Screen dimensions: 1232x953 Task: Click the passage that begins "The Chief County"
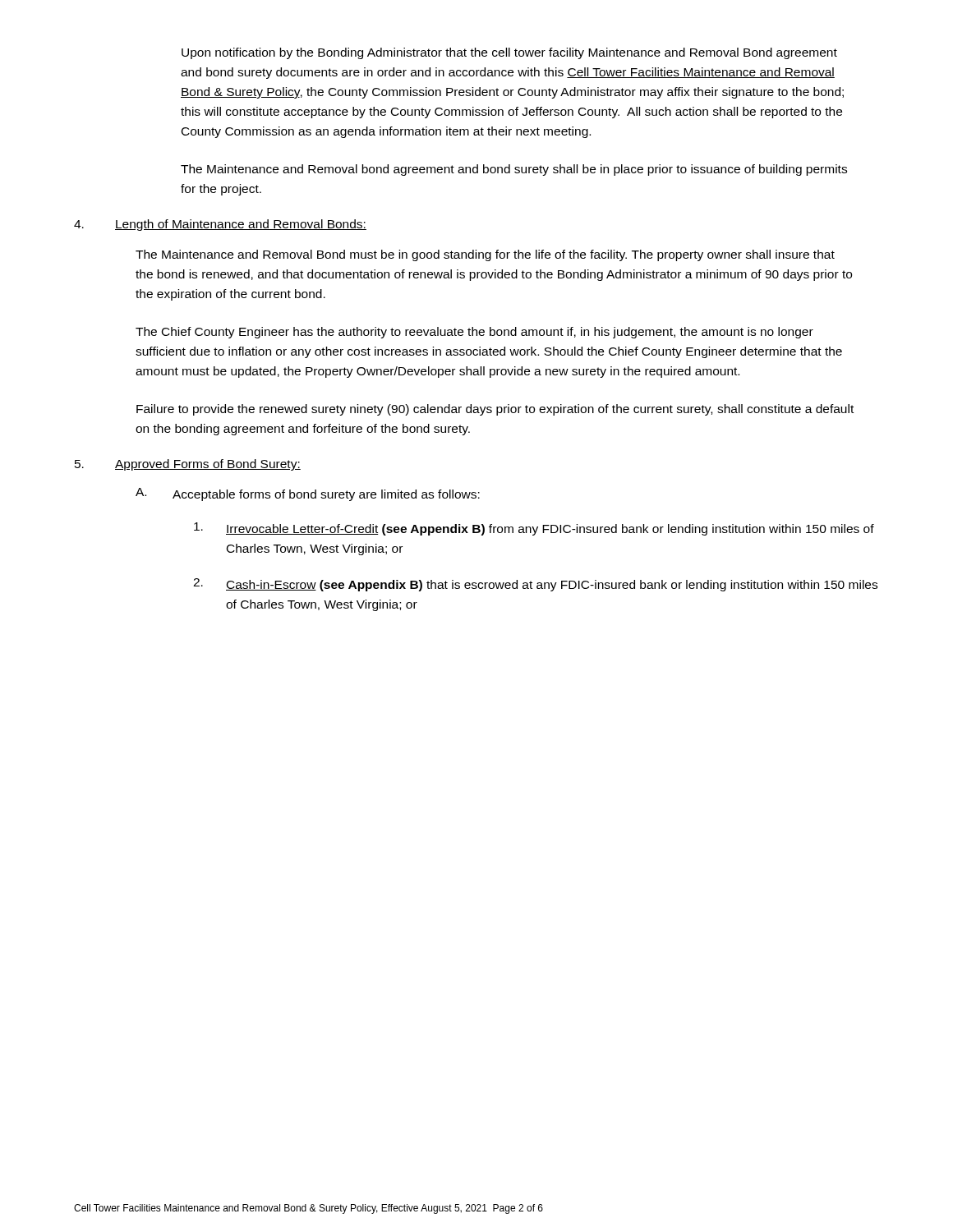point(489,351)
